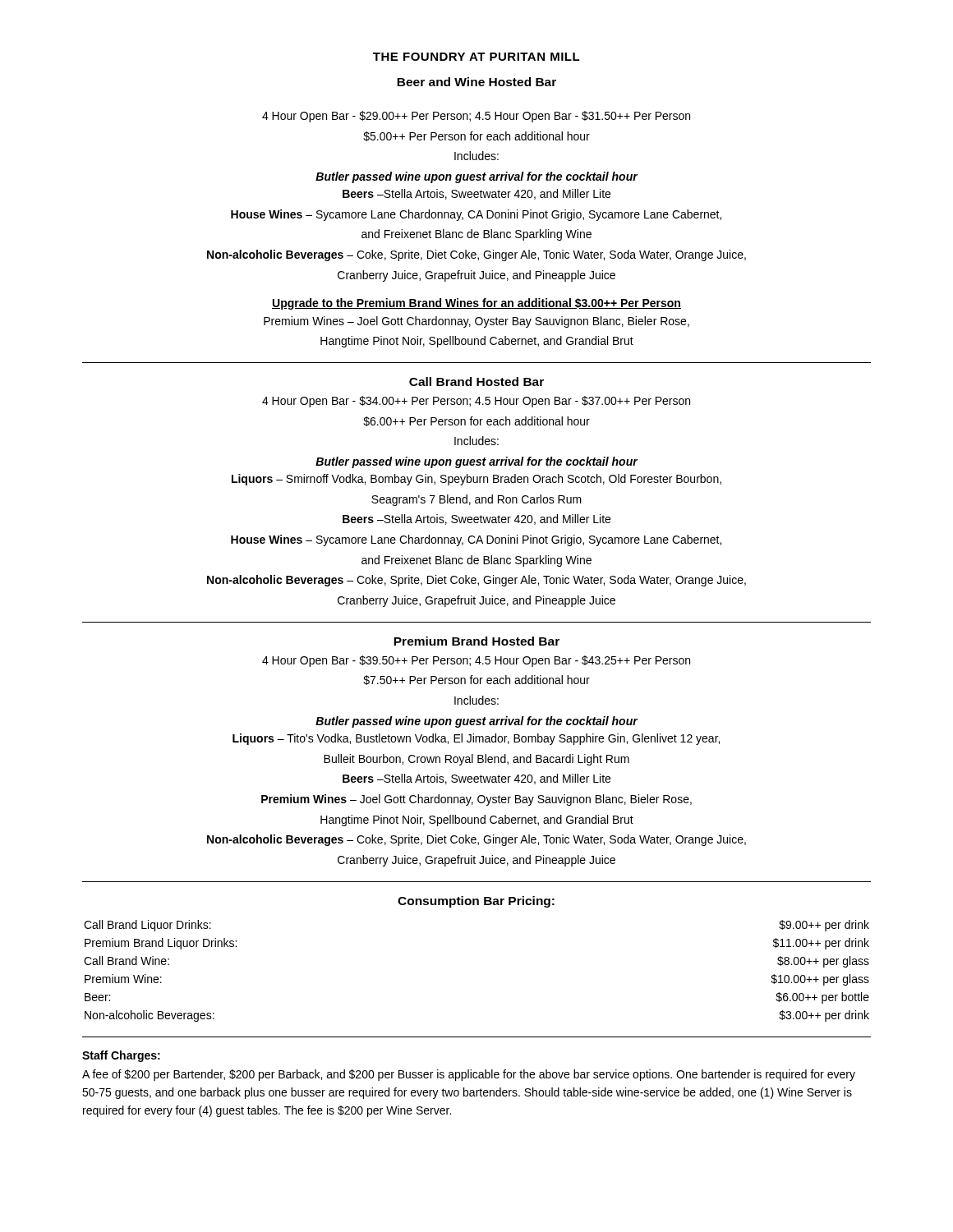Point to the block beginning "Upgrade to the Premium Brand Wines"

(x=476, y=323)
